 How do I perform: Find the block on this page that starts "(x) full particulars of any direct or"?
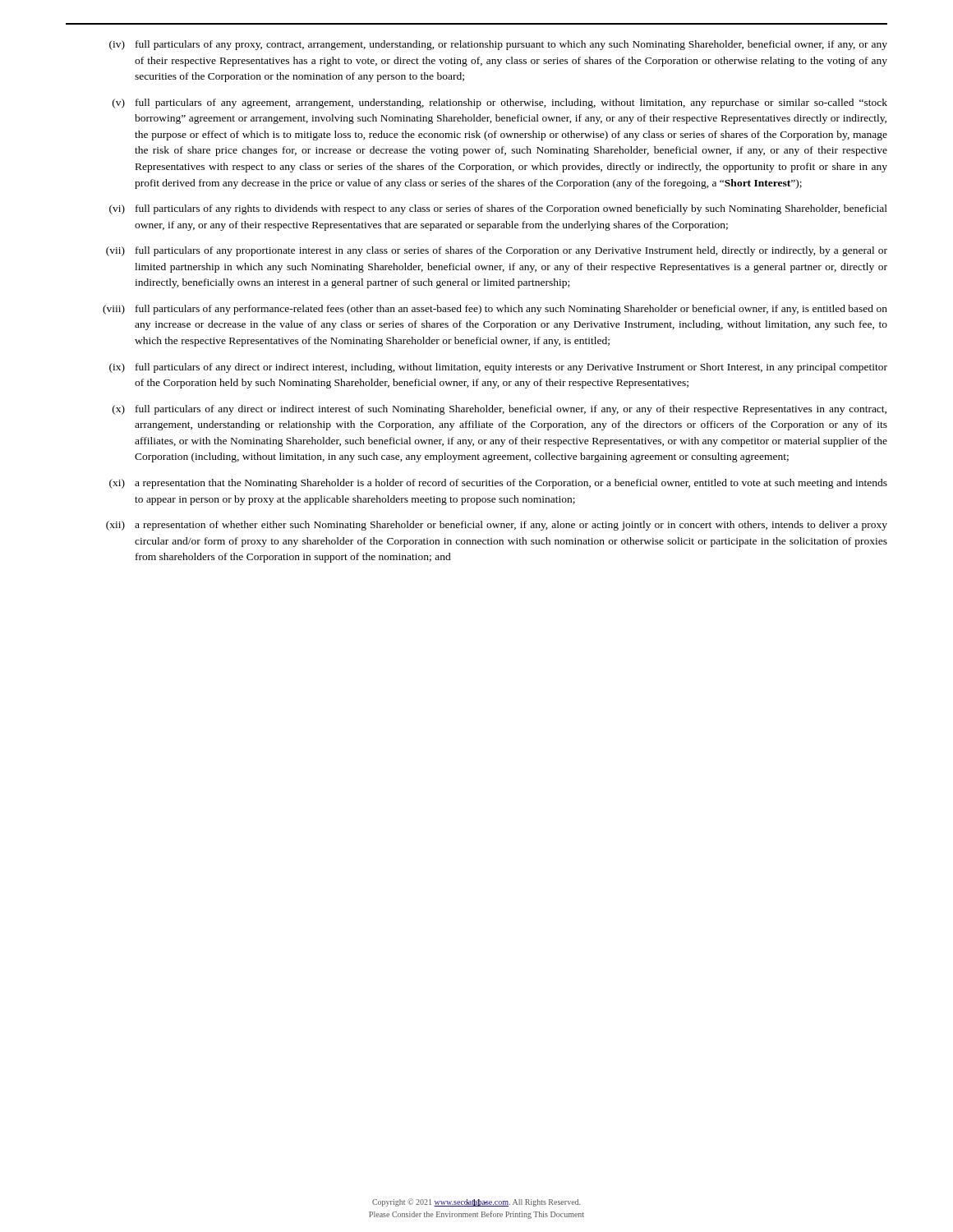pos(476,433)
